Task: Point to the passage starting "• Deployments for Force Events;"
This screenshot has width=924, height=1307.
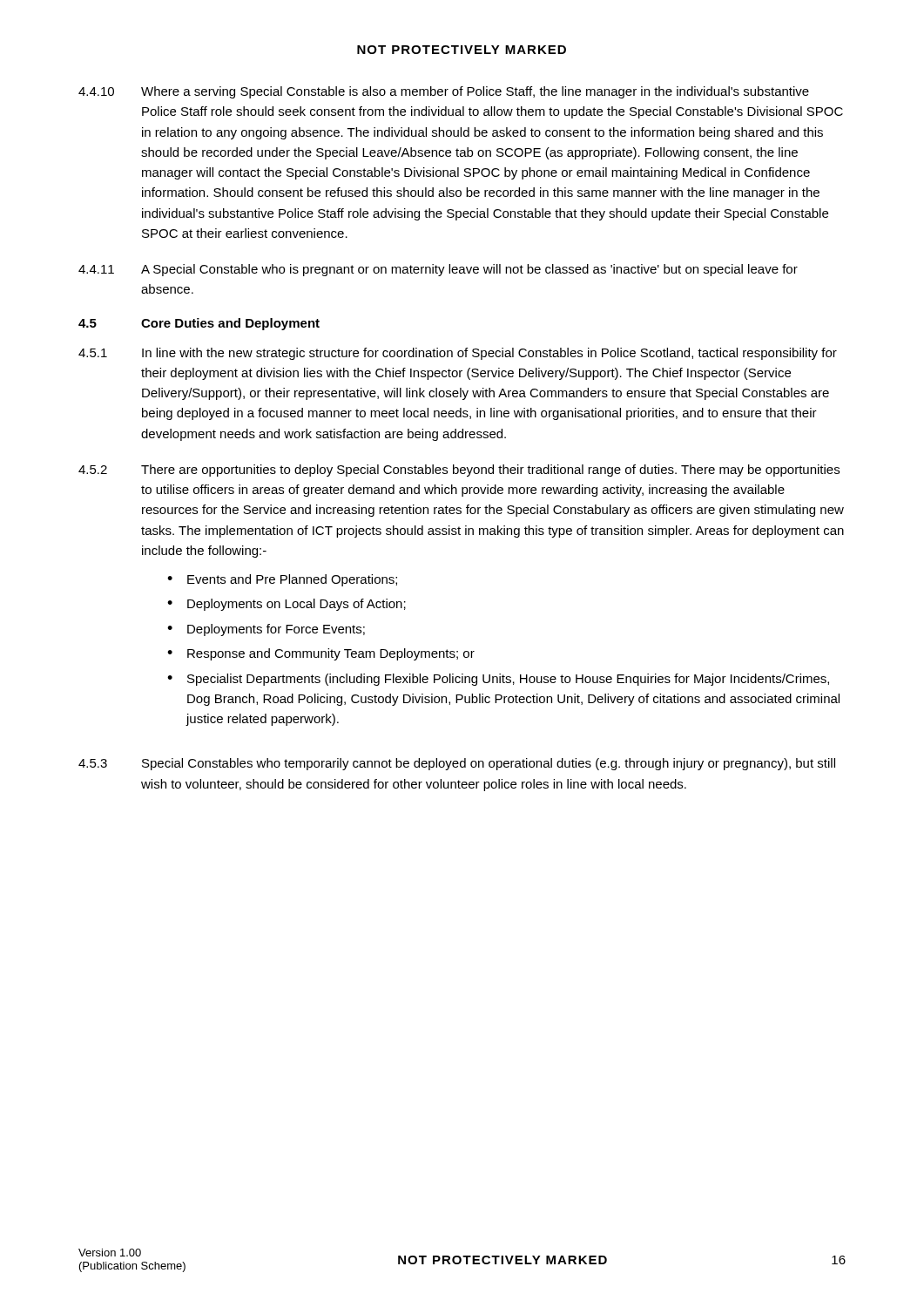Action: click(x=266, y=630)
